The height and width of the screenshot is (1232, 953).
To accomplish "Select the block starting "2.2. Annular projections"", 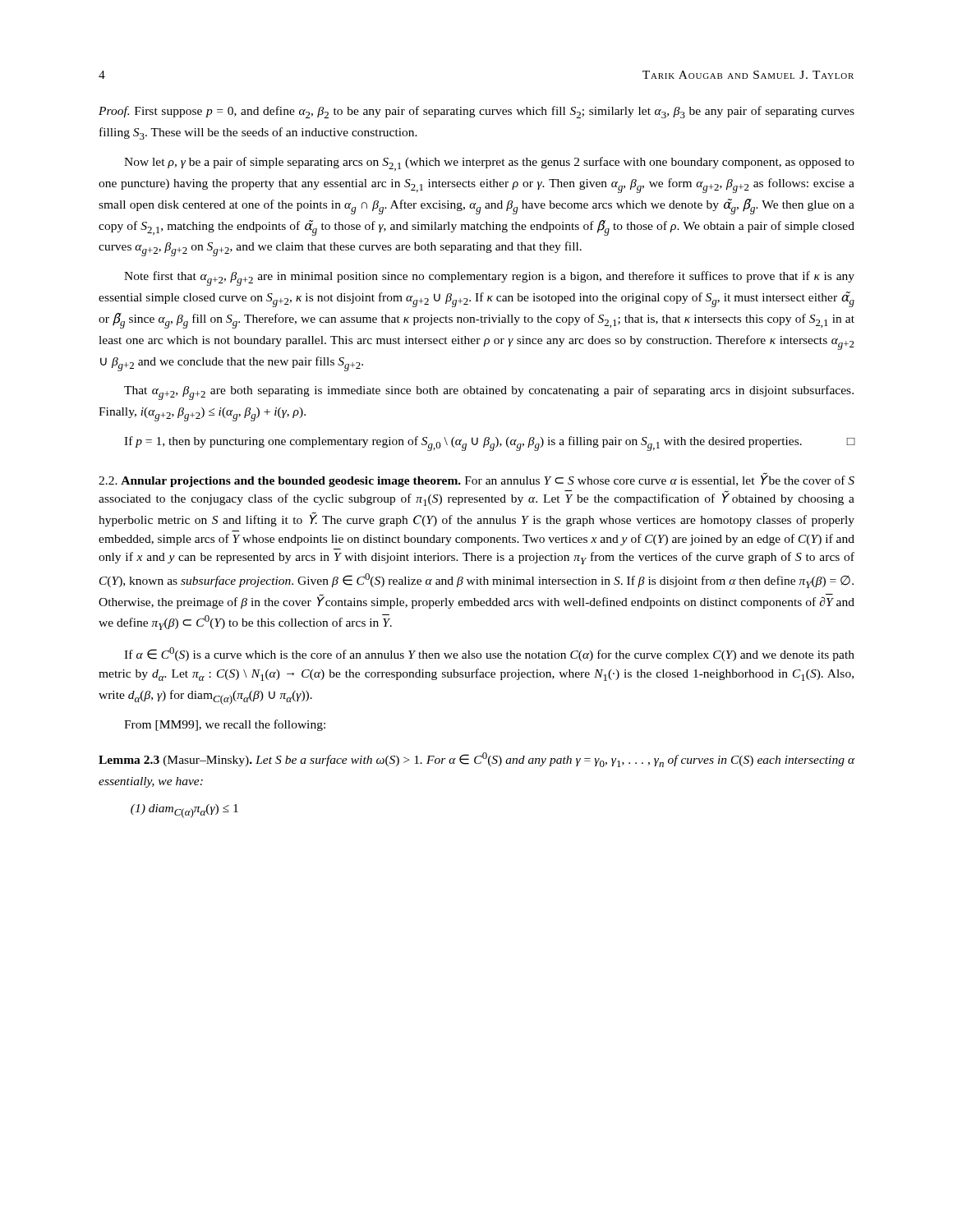I will tap(476, 553).
